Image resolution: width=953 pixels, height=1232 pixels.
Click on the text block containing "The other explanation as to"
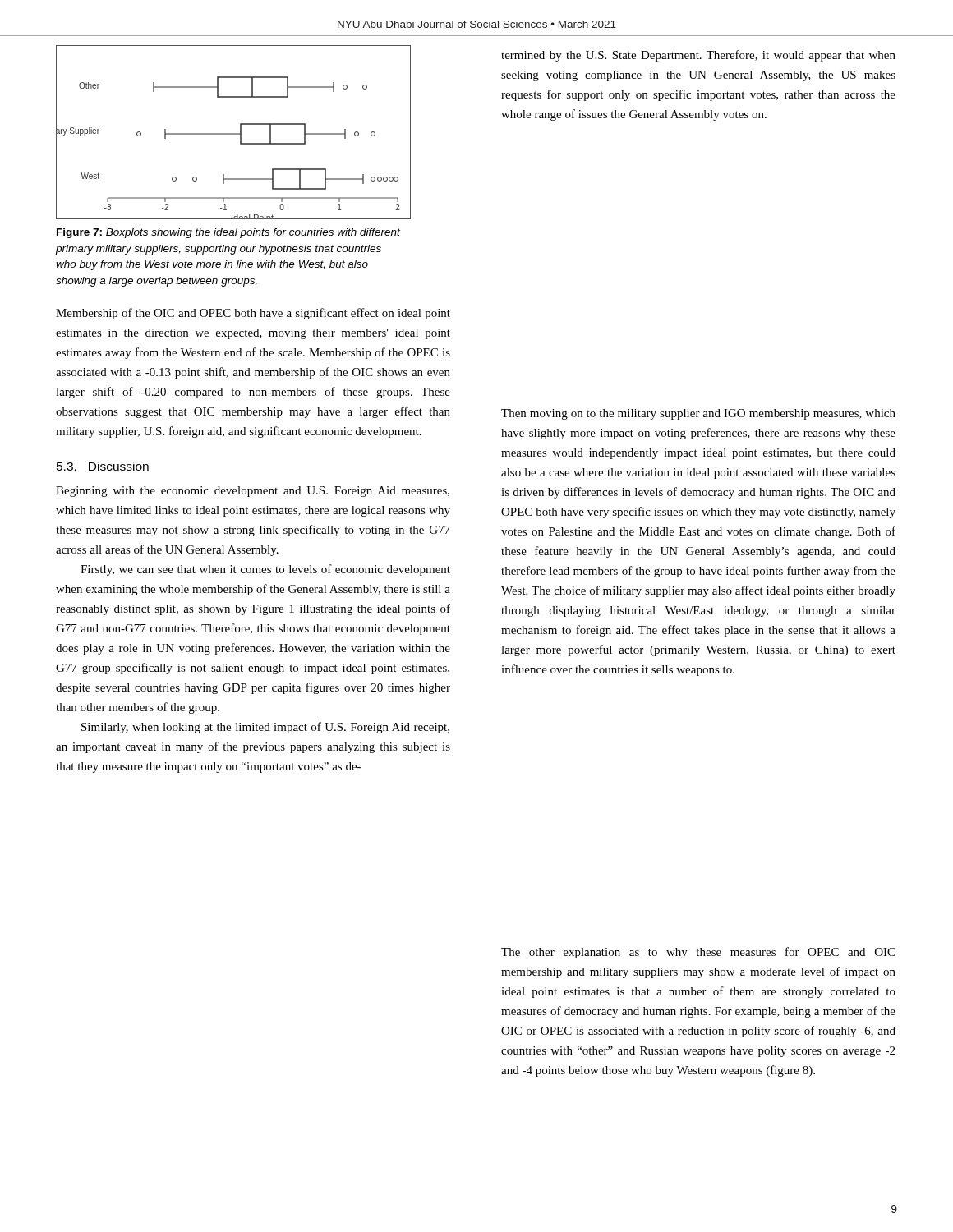coord(698,1011)
